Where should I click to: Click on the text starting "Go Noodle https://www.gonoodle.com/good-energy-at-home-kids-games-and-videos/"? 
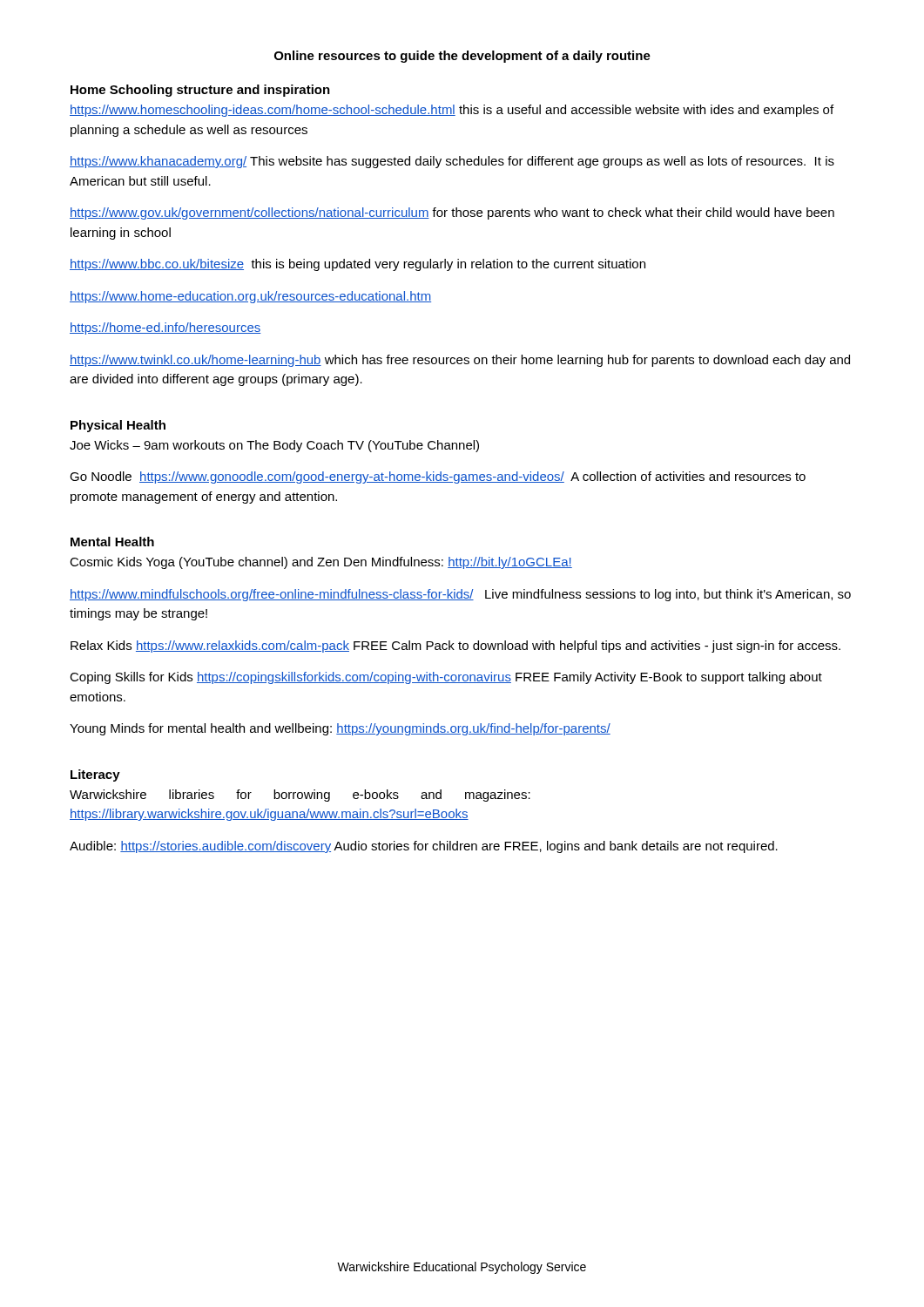438,486
